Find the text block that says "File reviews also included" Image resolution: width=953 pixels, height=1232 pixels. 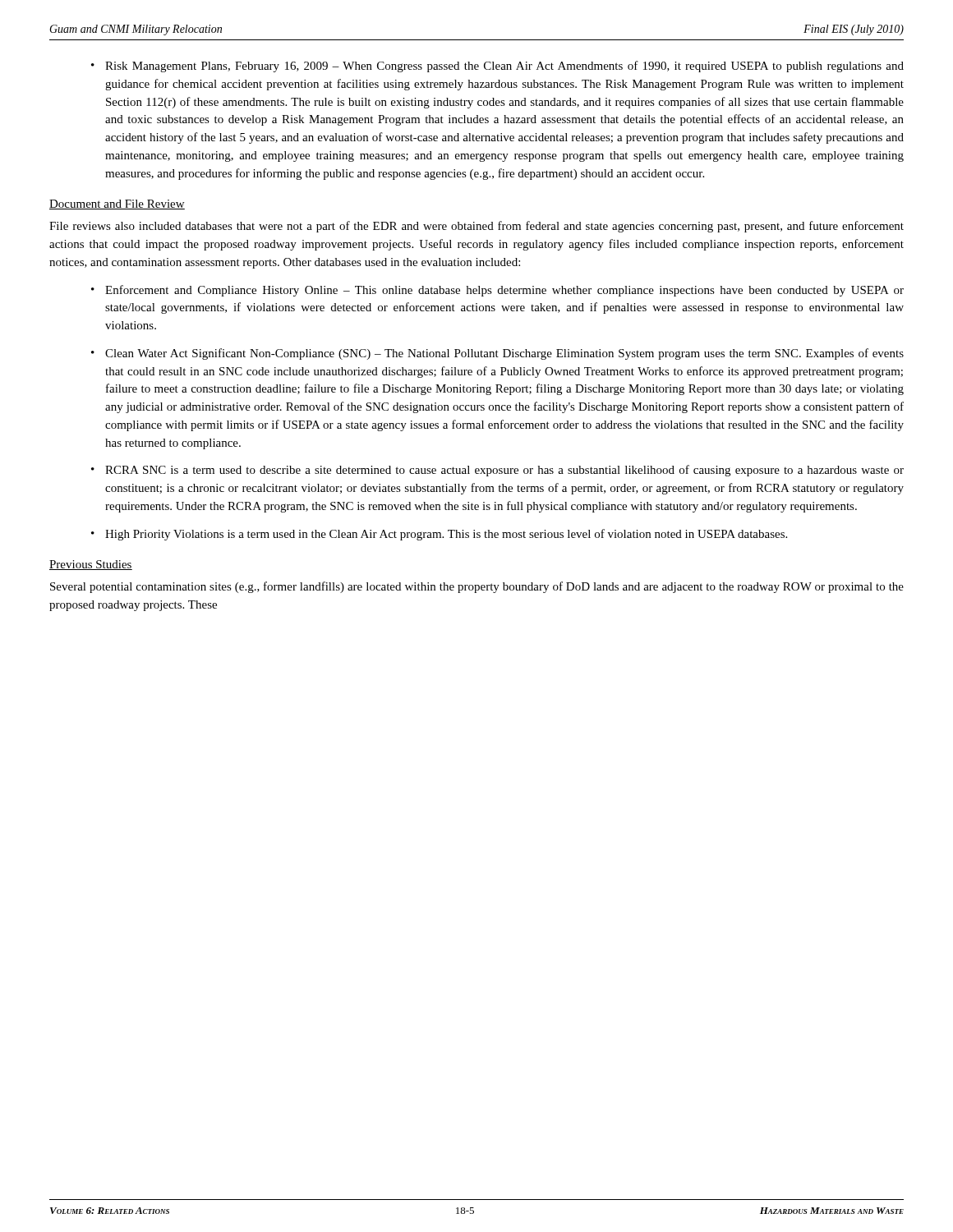[476, 244]
